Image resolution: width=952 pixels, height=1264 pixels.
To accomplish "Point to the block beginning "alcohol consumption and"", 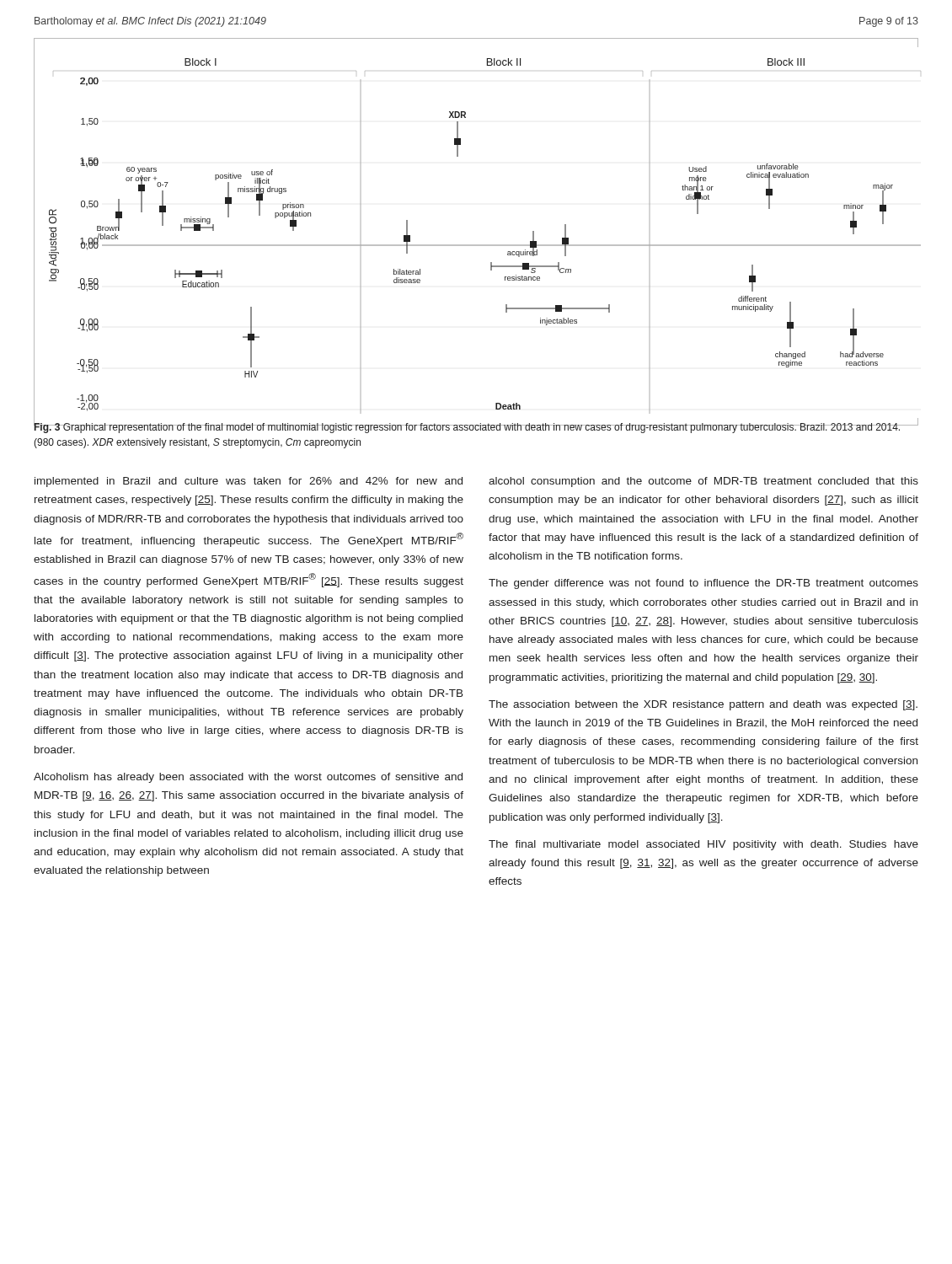I will pos(703,682).
